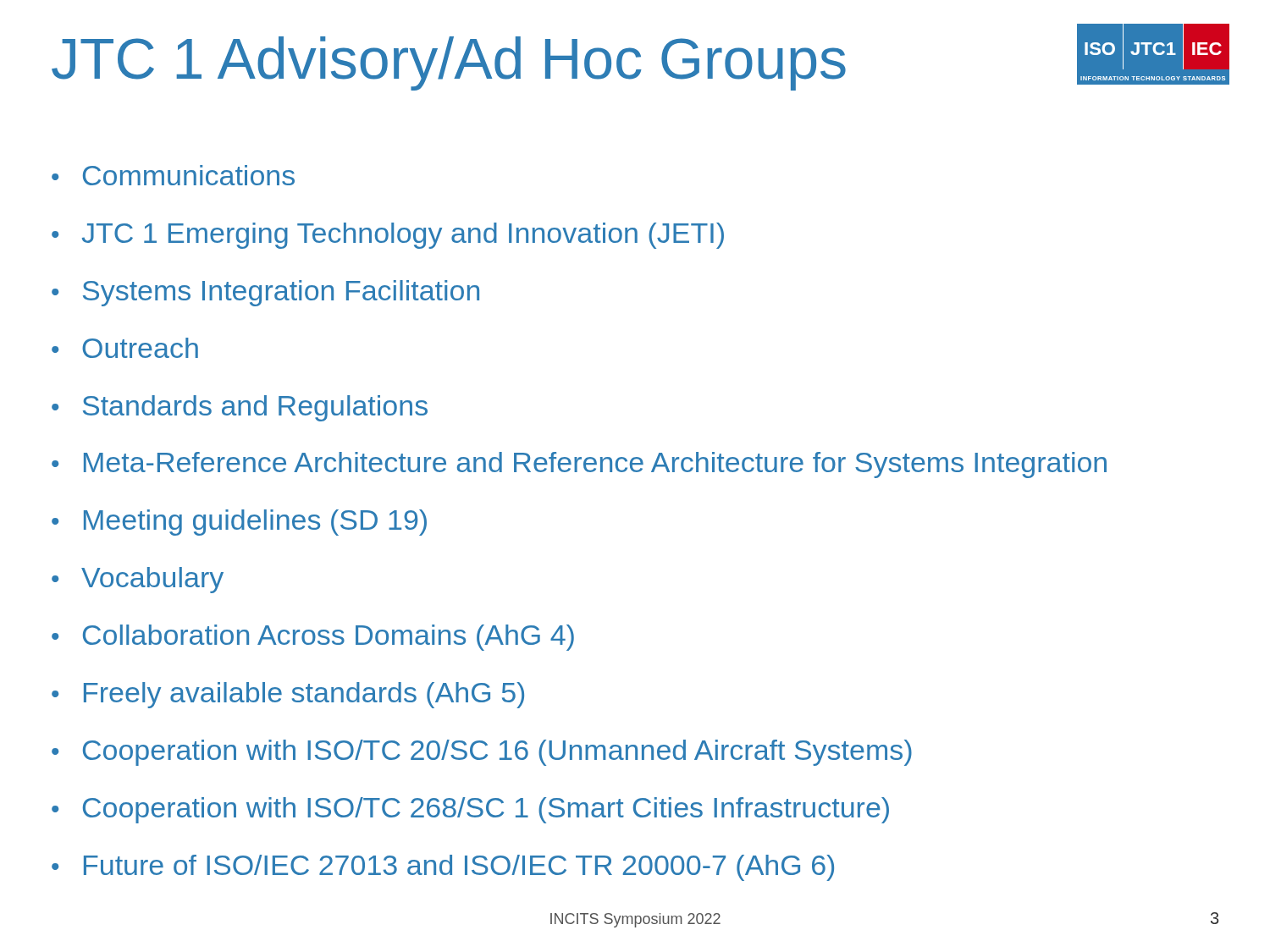Viewport: 1270px width, 952px height.
Task: Point to the block starting "• JTC 1 Emerging Technology and Innovation (JETI)"
Action: [x=627, y=233]
